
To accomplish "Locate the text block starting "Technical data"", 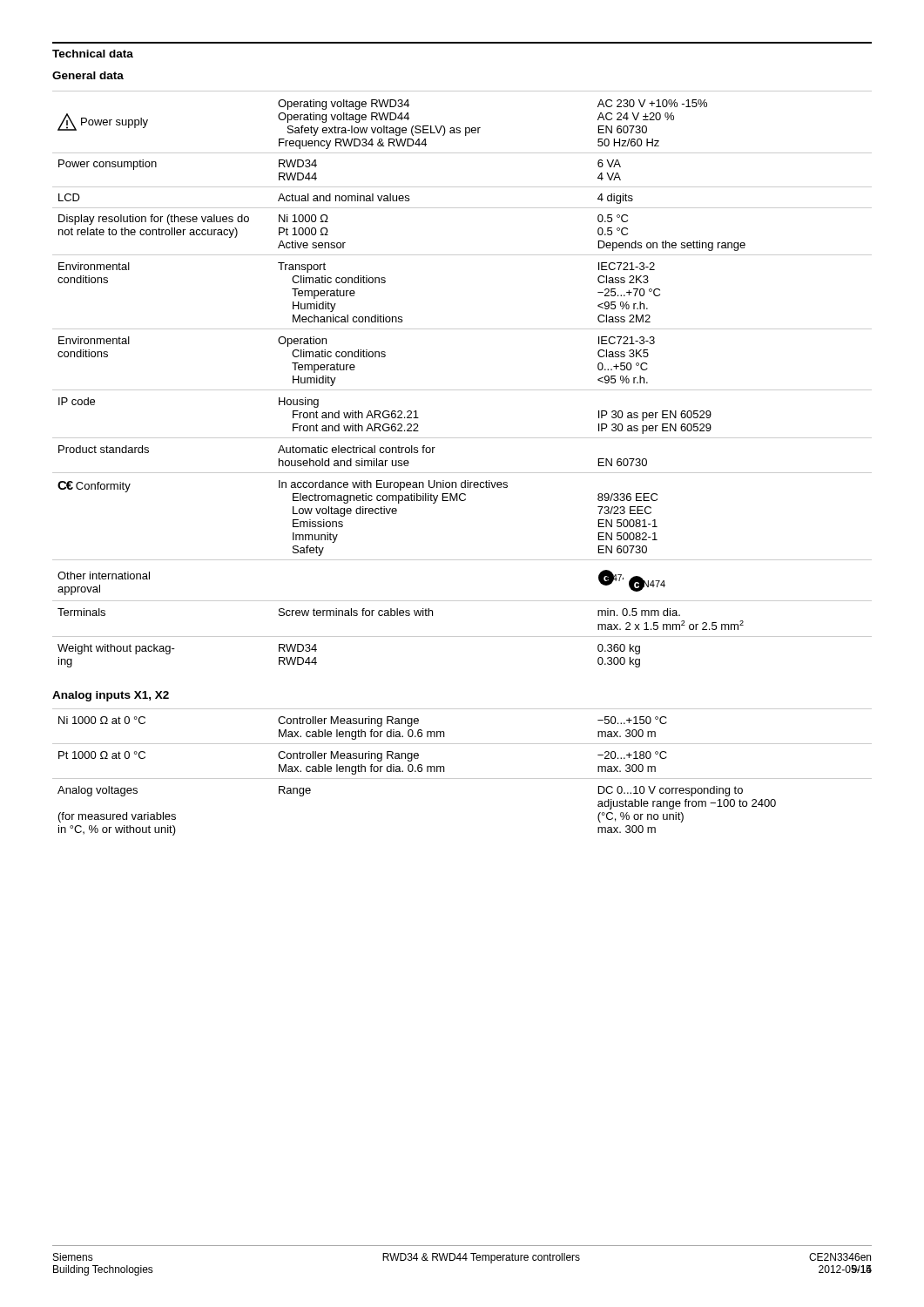I will pyautogui.click(x=93, y=54).
